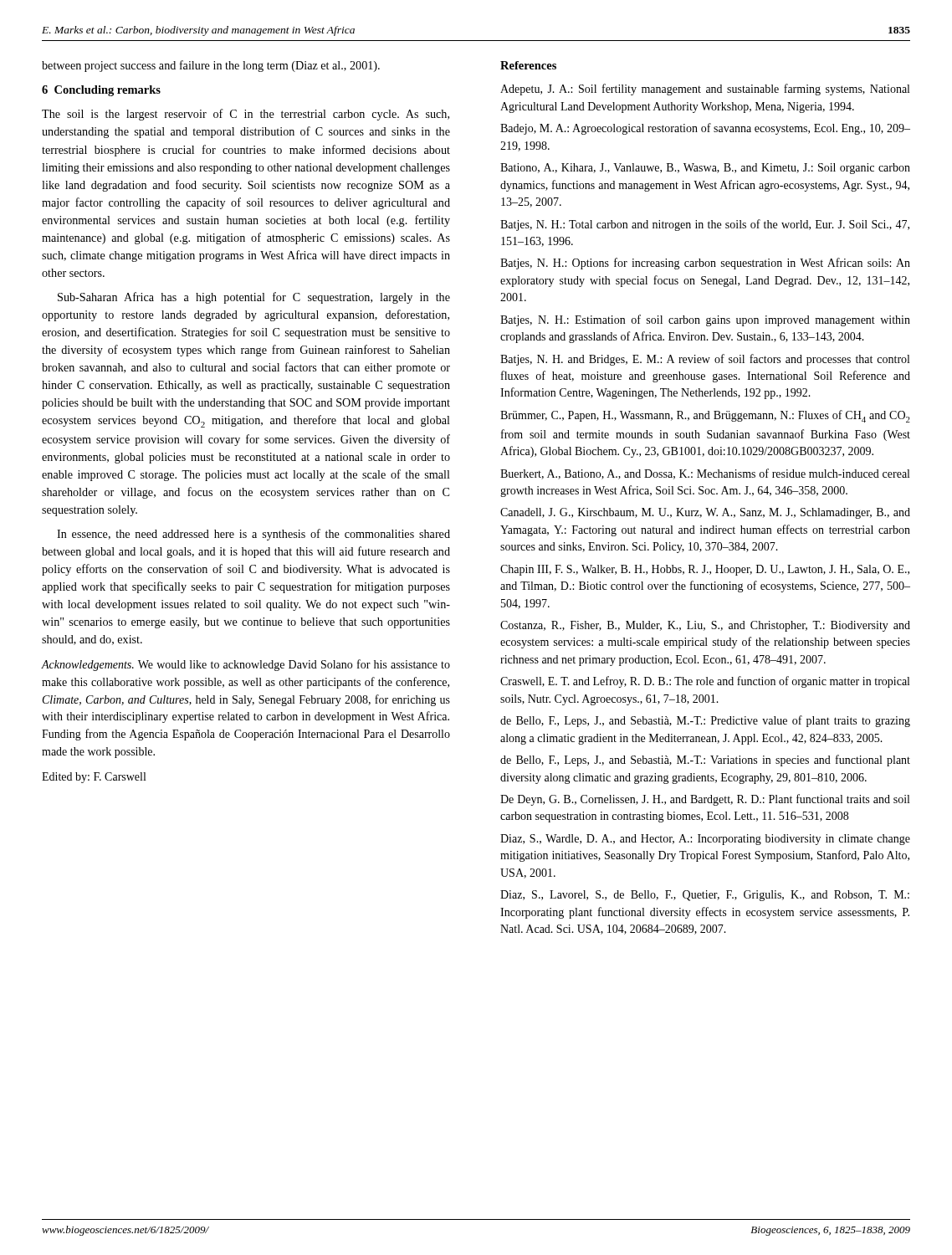
Task: Select the list item containing "Bationo, A., Kihara, J., Vanlauwe, B., Waswa,"
Action: 705,186
